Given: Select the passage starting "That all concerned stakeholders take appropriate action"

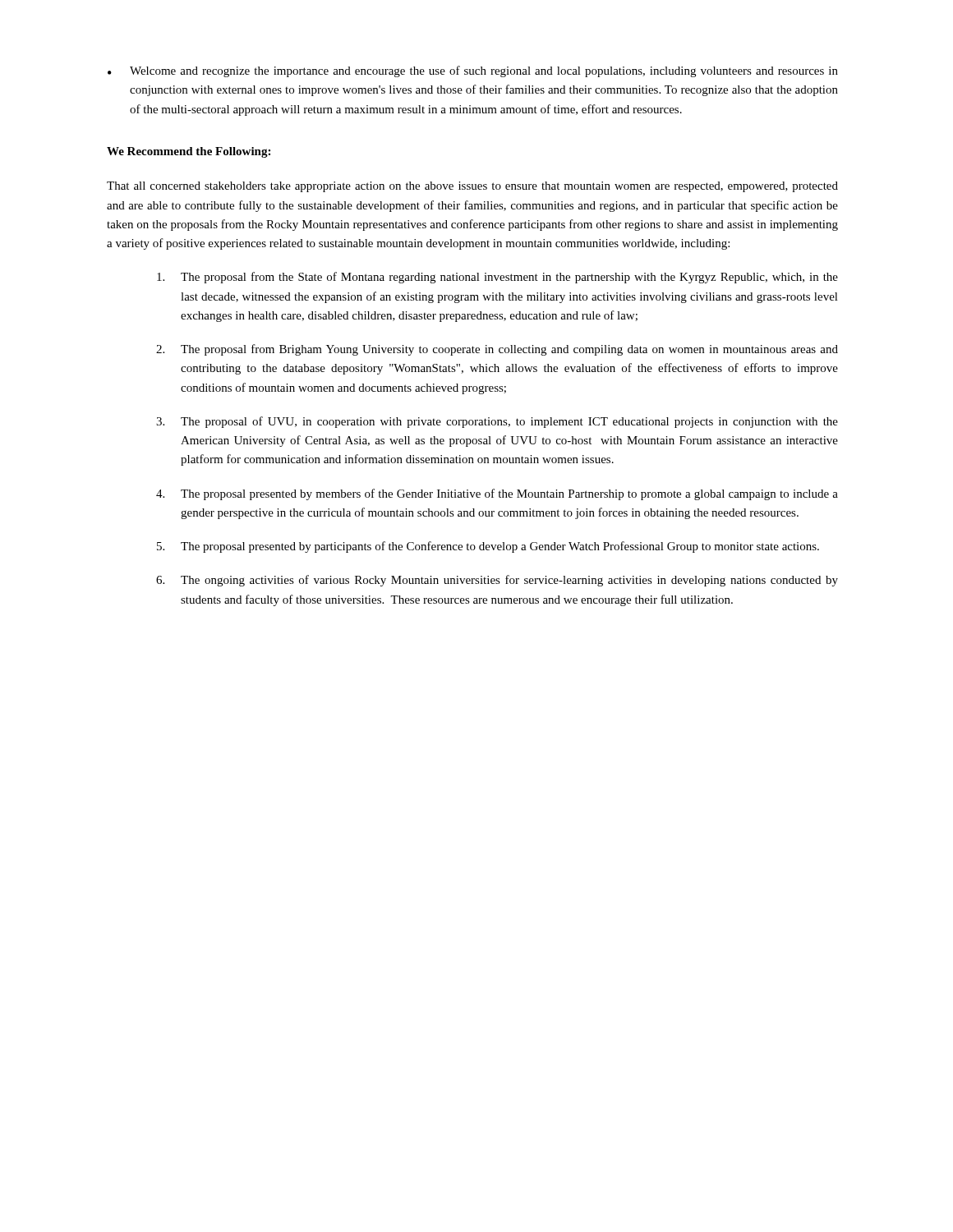Looking at the screenshot, I should pyautogui.click(x=472, y=214).
